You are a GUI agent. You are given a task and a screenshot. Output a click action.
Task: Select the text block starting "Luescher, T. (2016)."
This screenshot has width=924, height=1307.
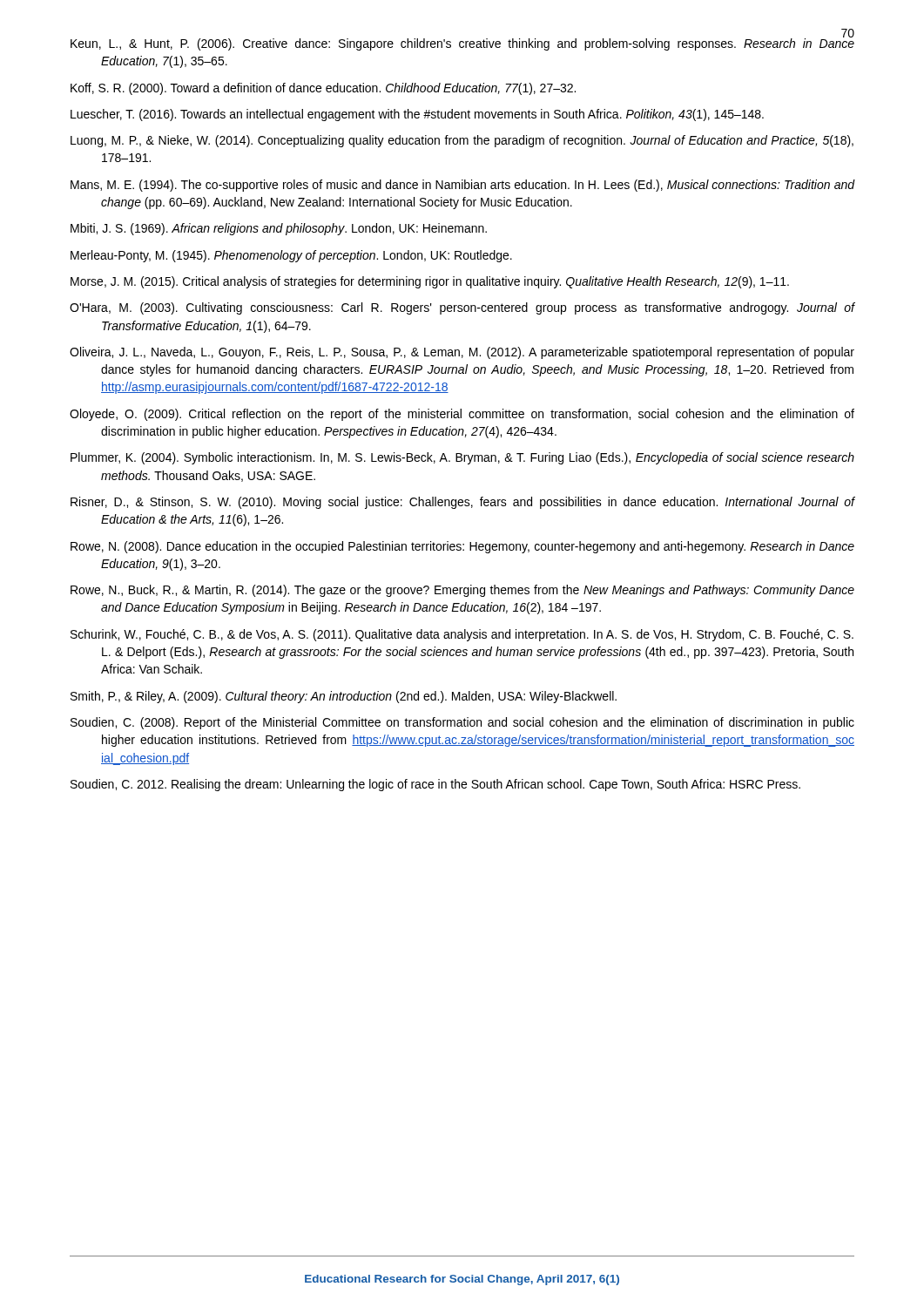[417, 114]
